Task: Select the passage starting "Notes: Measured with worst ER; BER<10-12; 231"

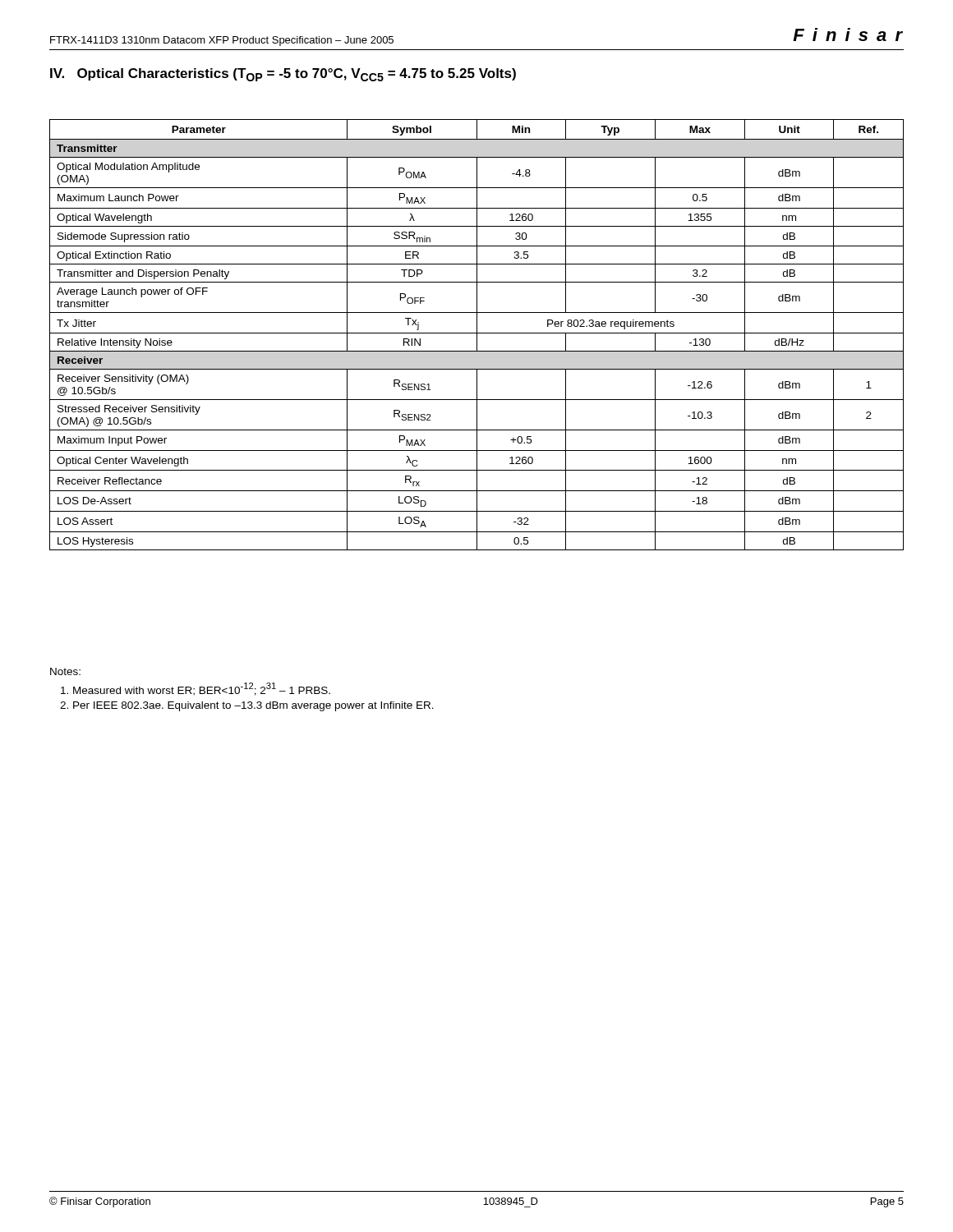Action: pyautogui.click(x=65, y=671)
